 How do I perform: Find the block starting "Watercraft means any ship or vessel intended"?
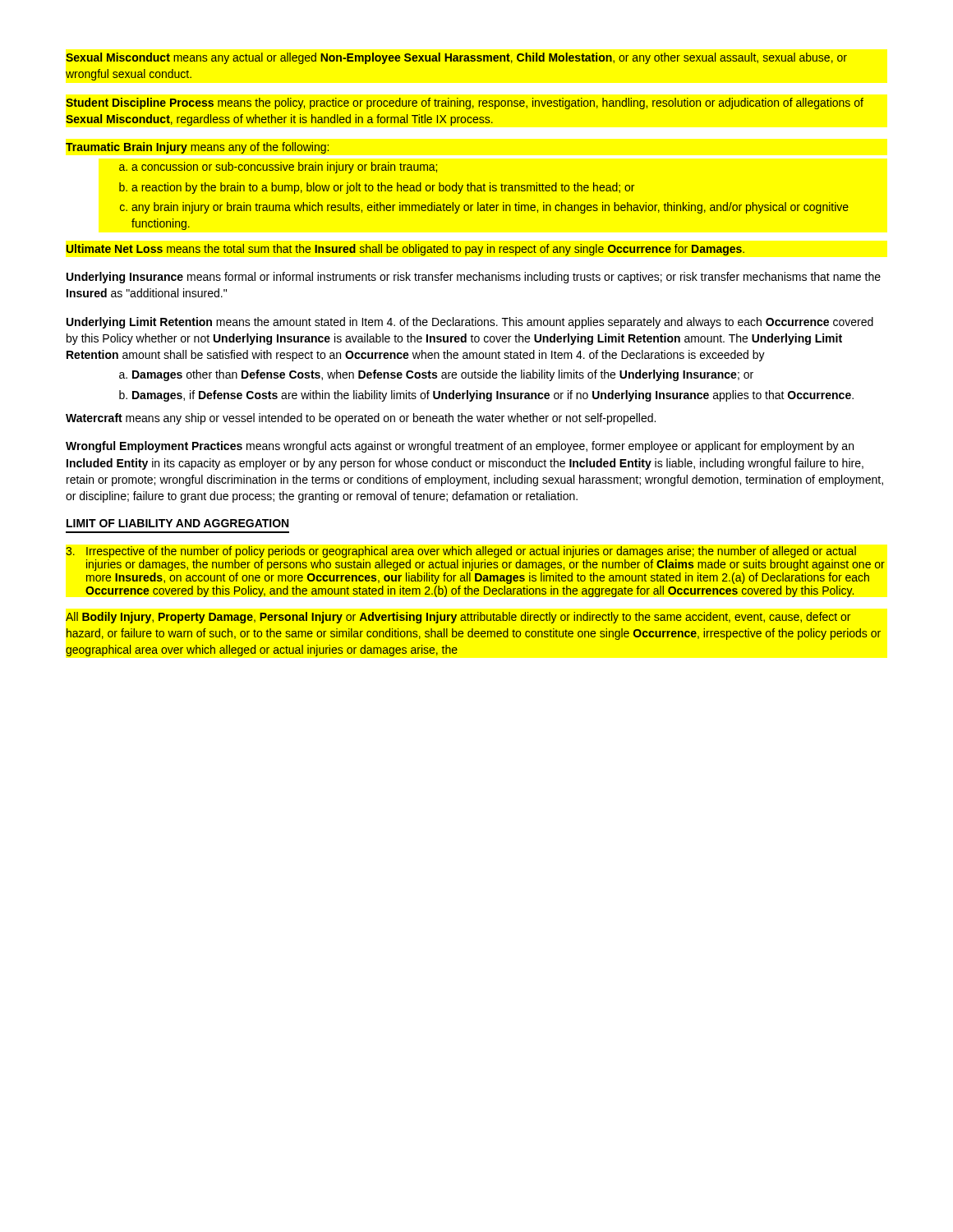pos(361,418)
